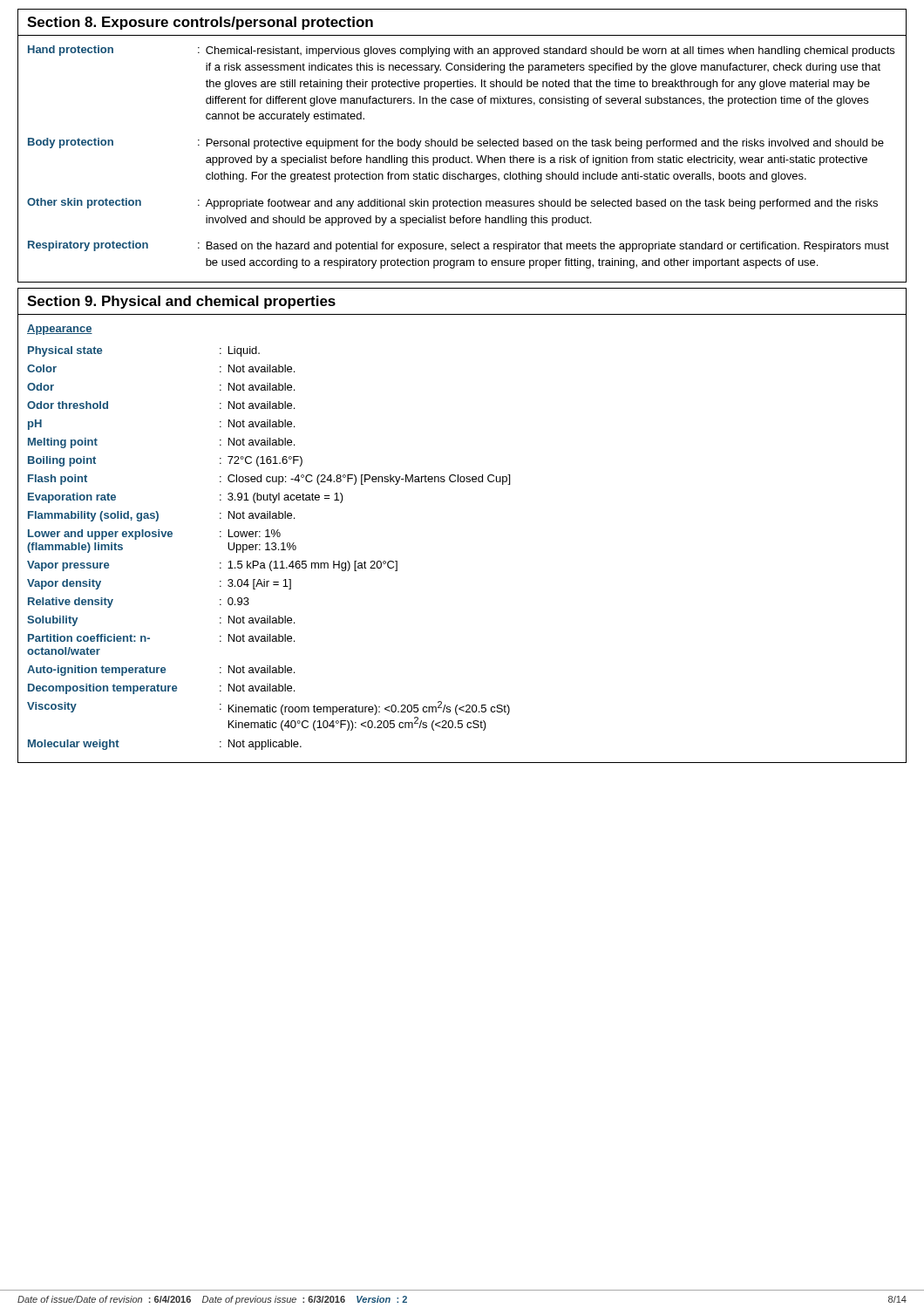Select the text block that reads "Decomposition temperature :"

pyautogui.click(x=161, y=689)
